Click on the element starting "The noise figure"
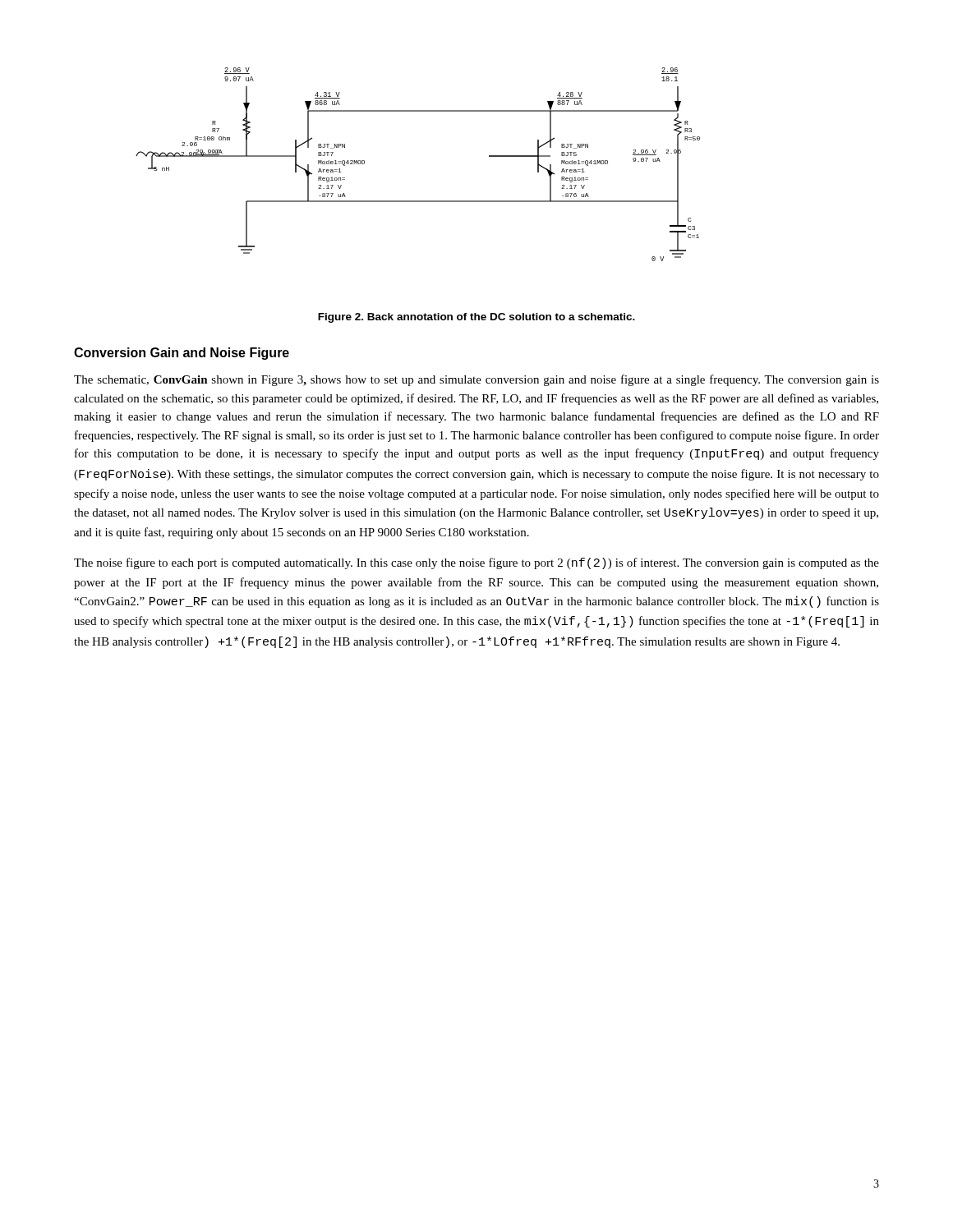 tap(476, 602)
